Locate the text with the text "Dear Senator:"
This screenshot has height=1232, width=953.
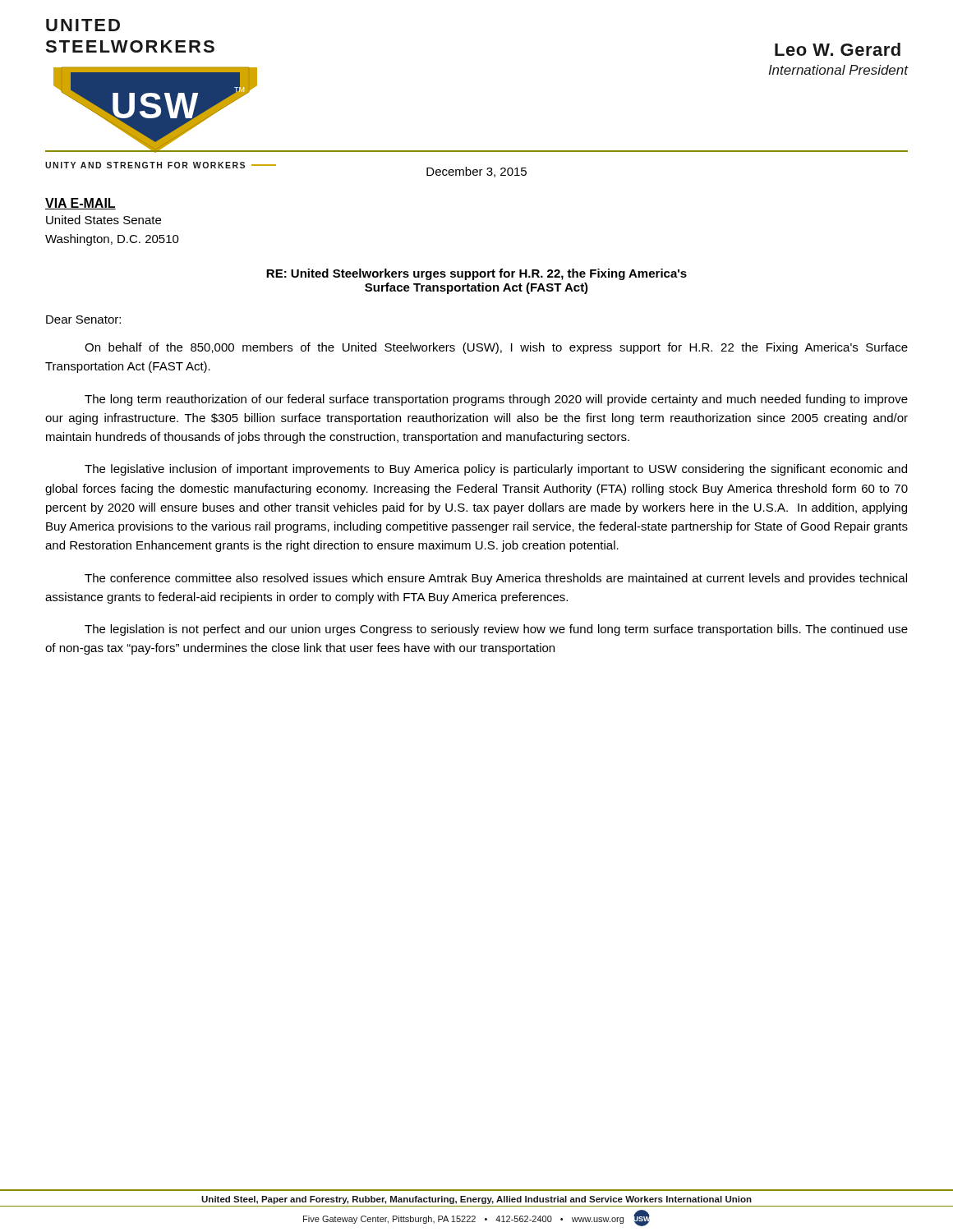point(84,319)
